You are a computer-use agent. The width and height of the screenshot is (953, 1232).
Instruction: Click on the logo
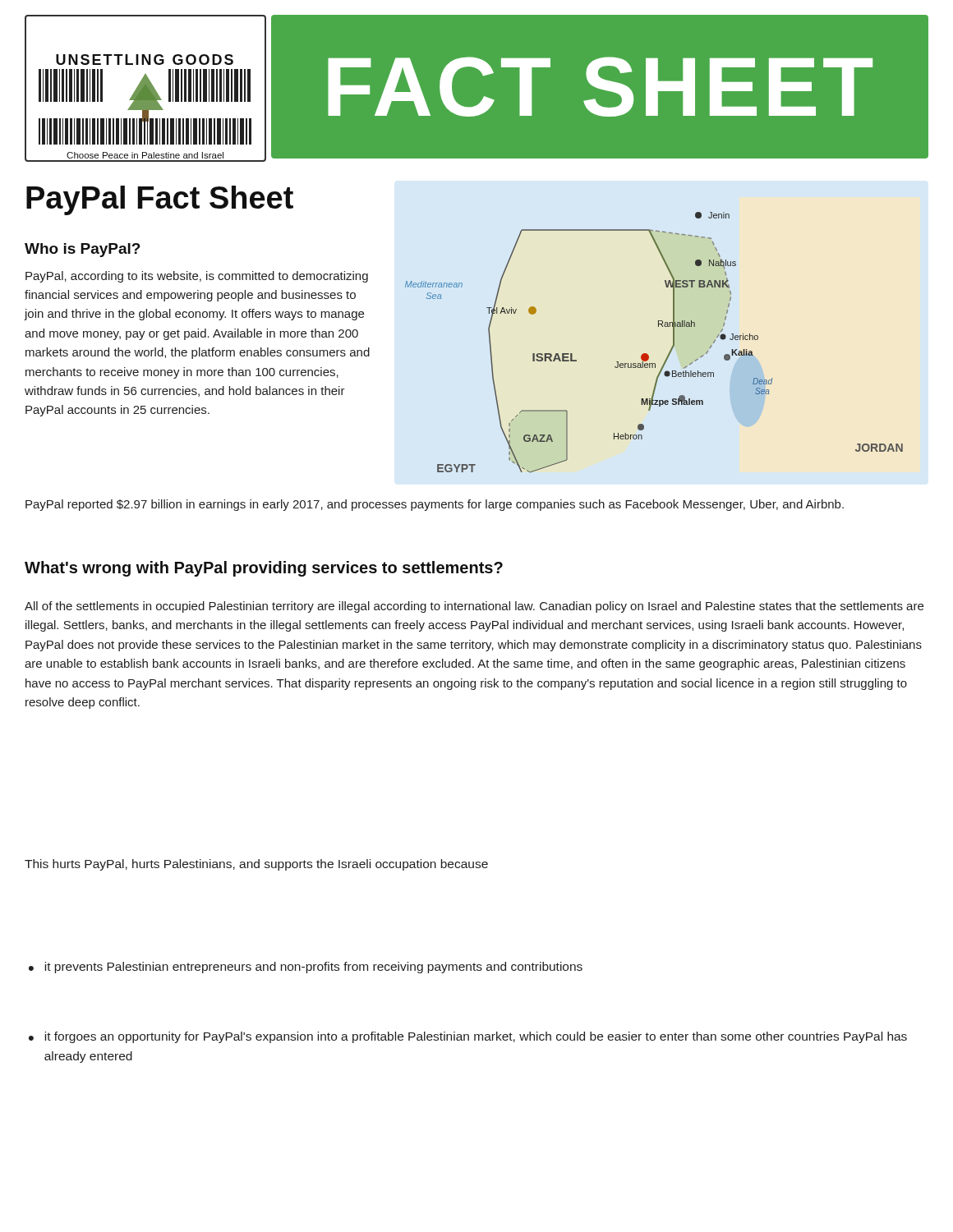point(145,88)
